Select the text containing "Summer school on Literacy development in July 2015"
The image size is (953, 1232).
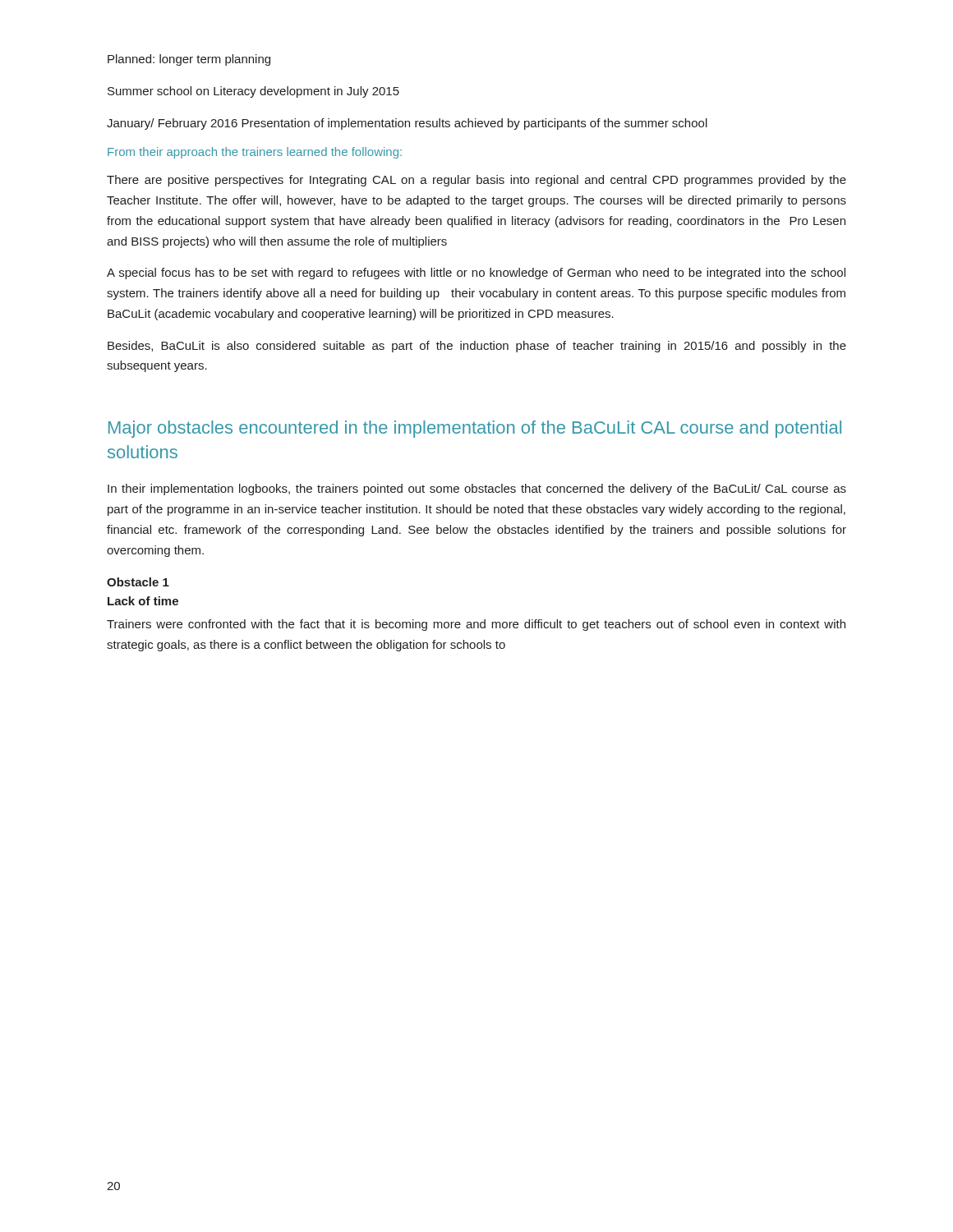pyautogui.click(x=253, y=91)
